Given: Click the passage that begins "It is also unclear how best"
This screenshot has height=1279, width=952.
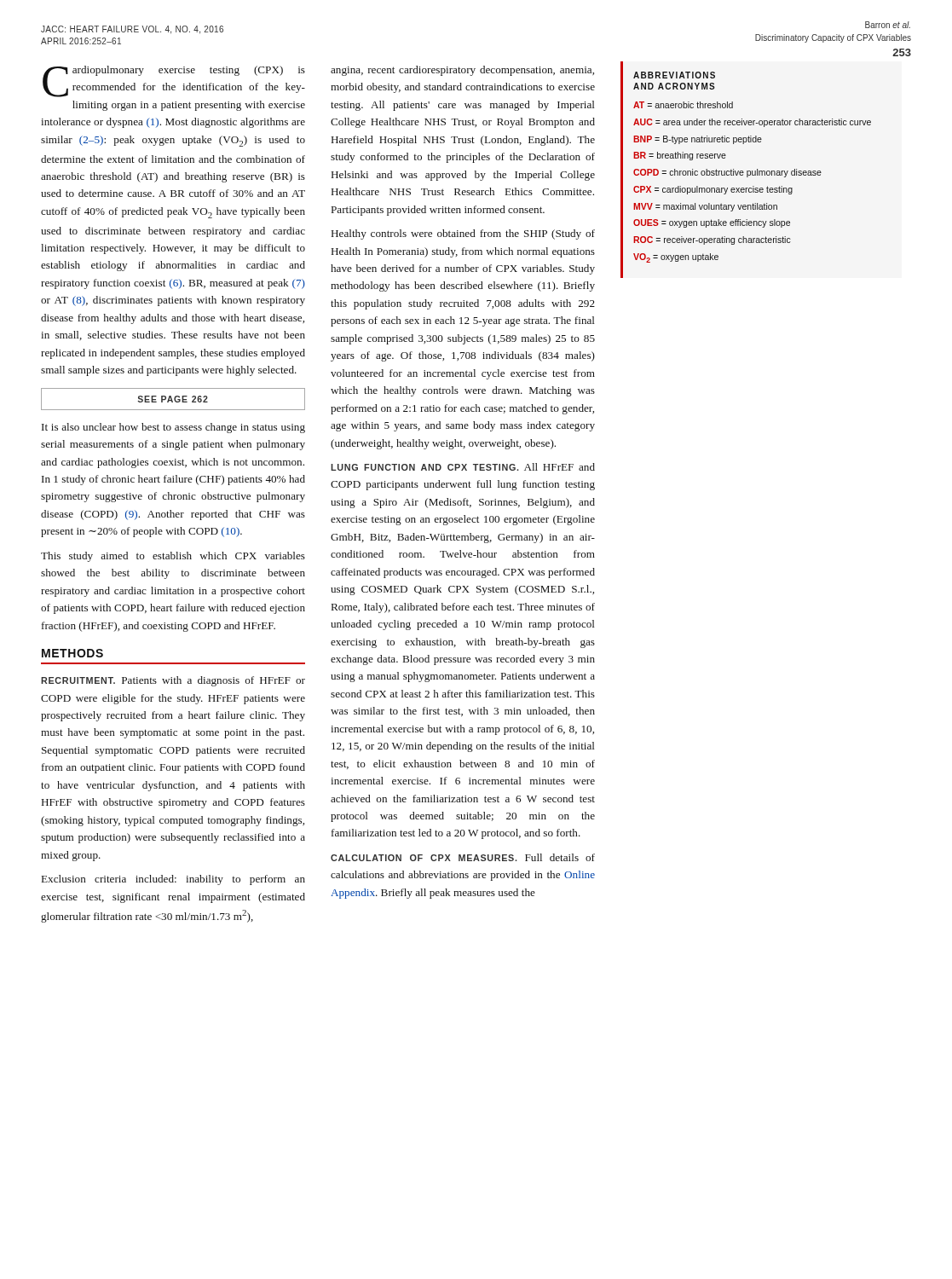Looking at the screenshot, I should tap(173, 526).
